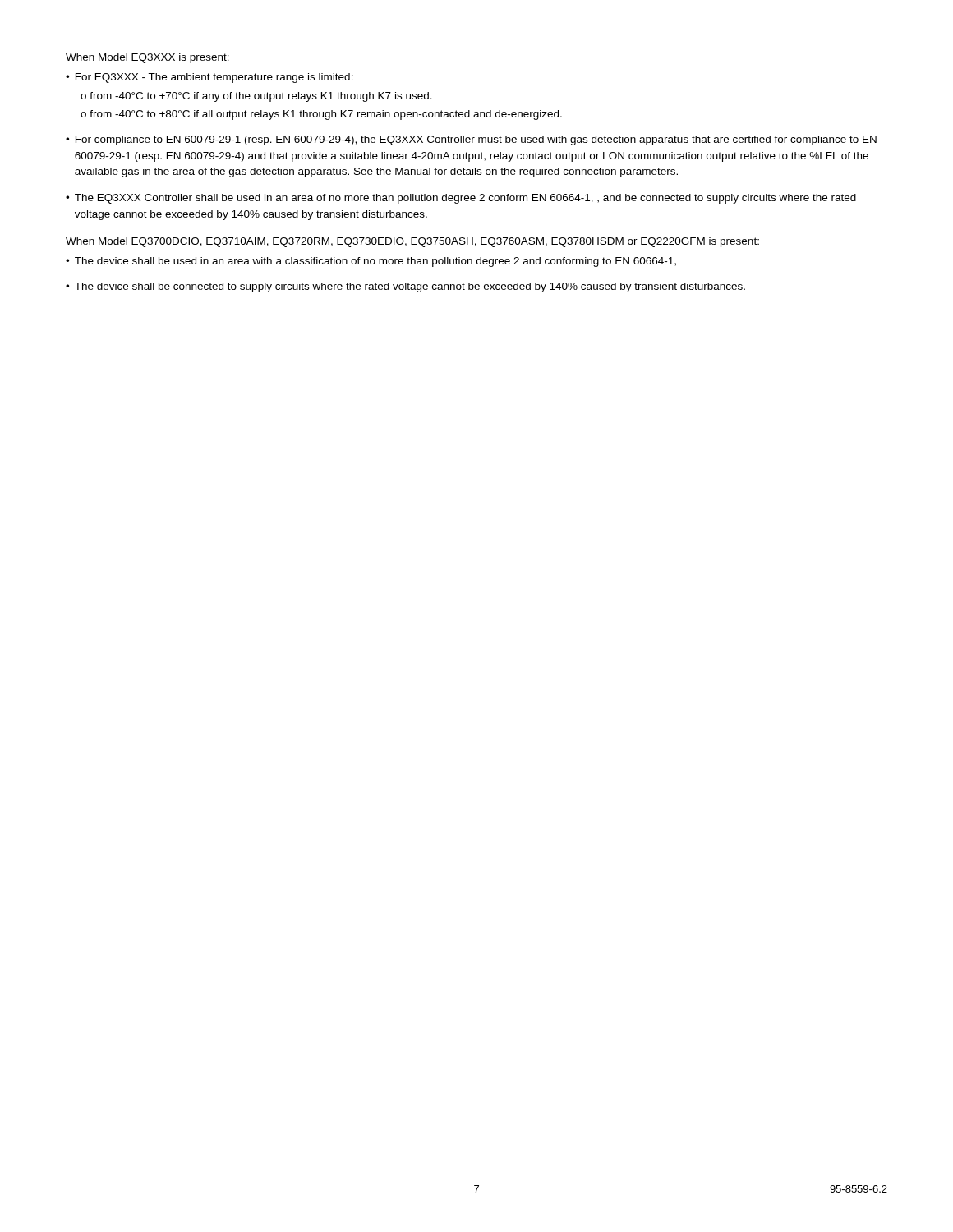
Task: Find the text block with the text "When Model EQ3700DCIO,"
Action: click(413, 241)
